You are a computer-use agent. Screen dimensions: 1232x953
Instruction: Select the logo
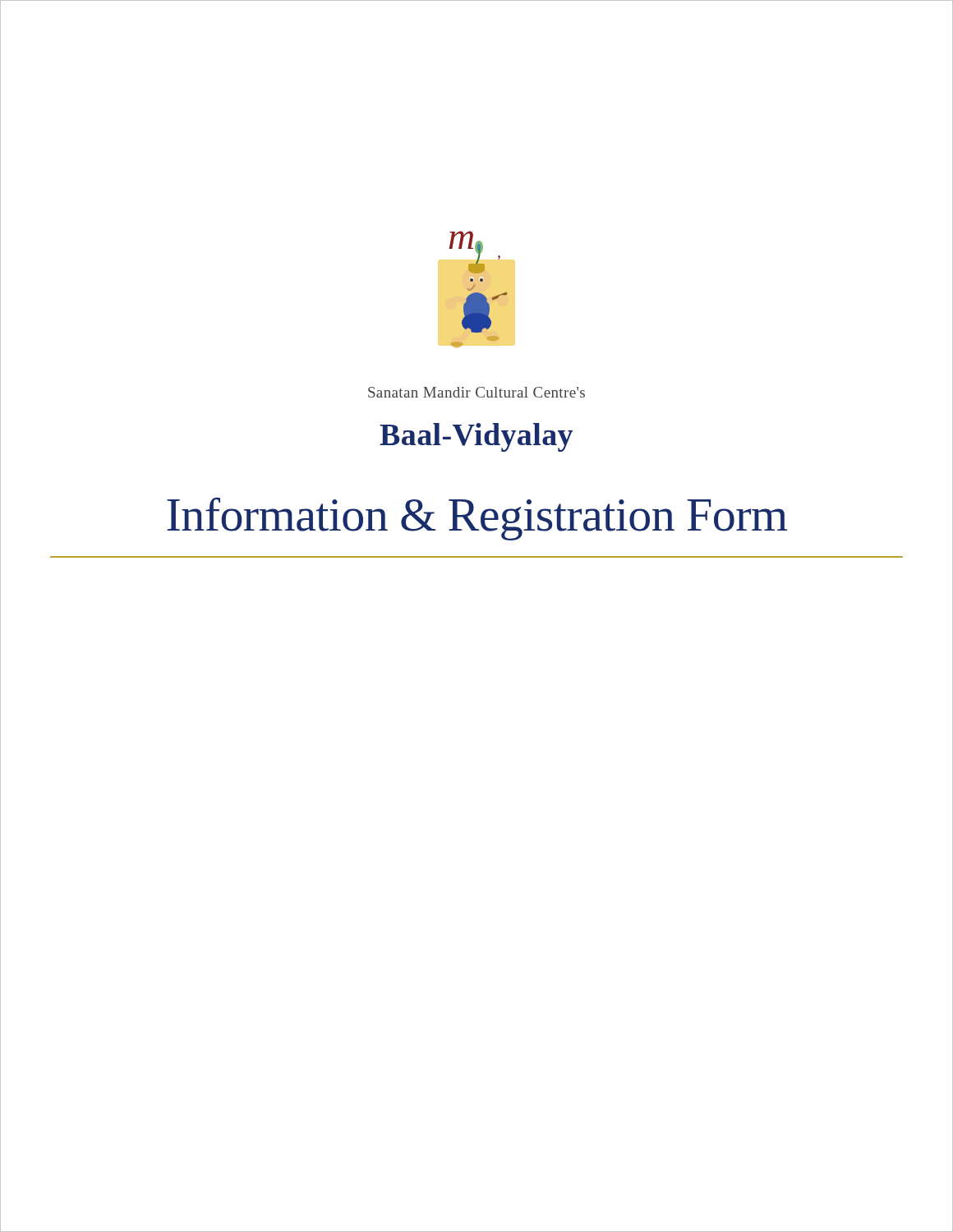click(476, 284)
